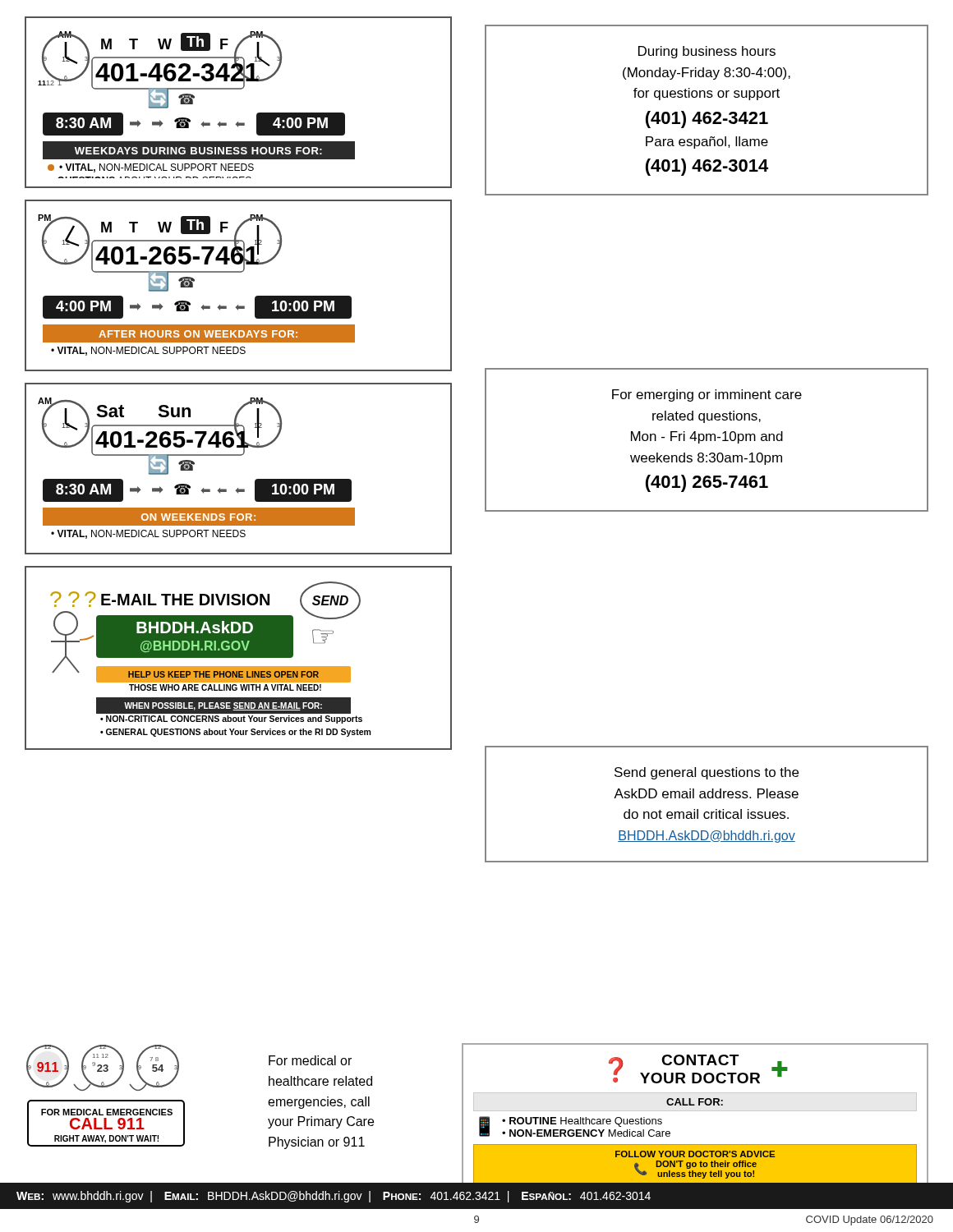This screenshot has width=953, height=1232.
Task: Click on the passage starting "For medical or healthcare"
Action: 321,1101
